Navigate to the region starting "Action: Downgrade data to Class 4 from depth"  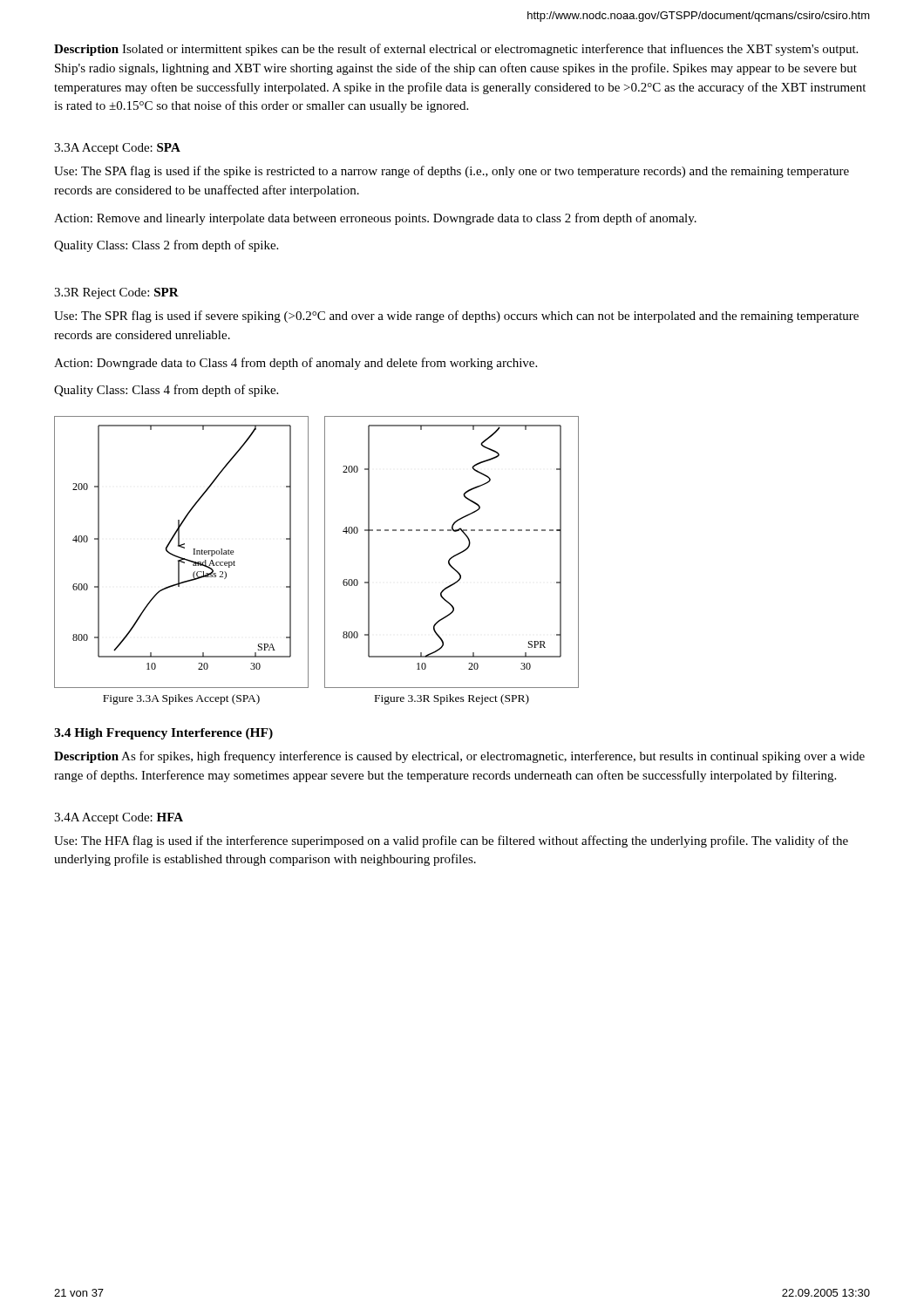click(x=296, y=362)
